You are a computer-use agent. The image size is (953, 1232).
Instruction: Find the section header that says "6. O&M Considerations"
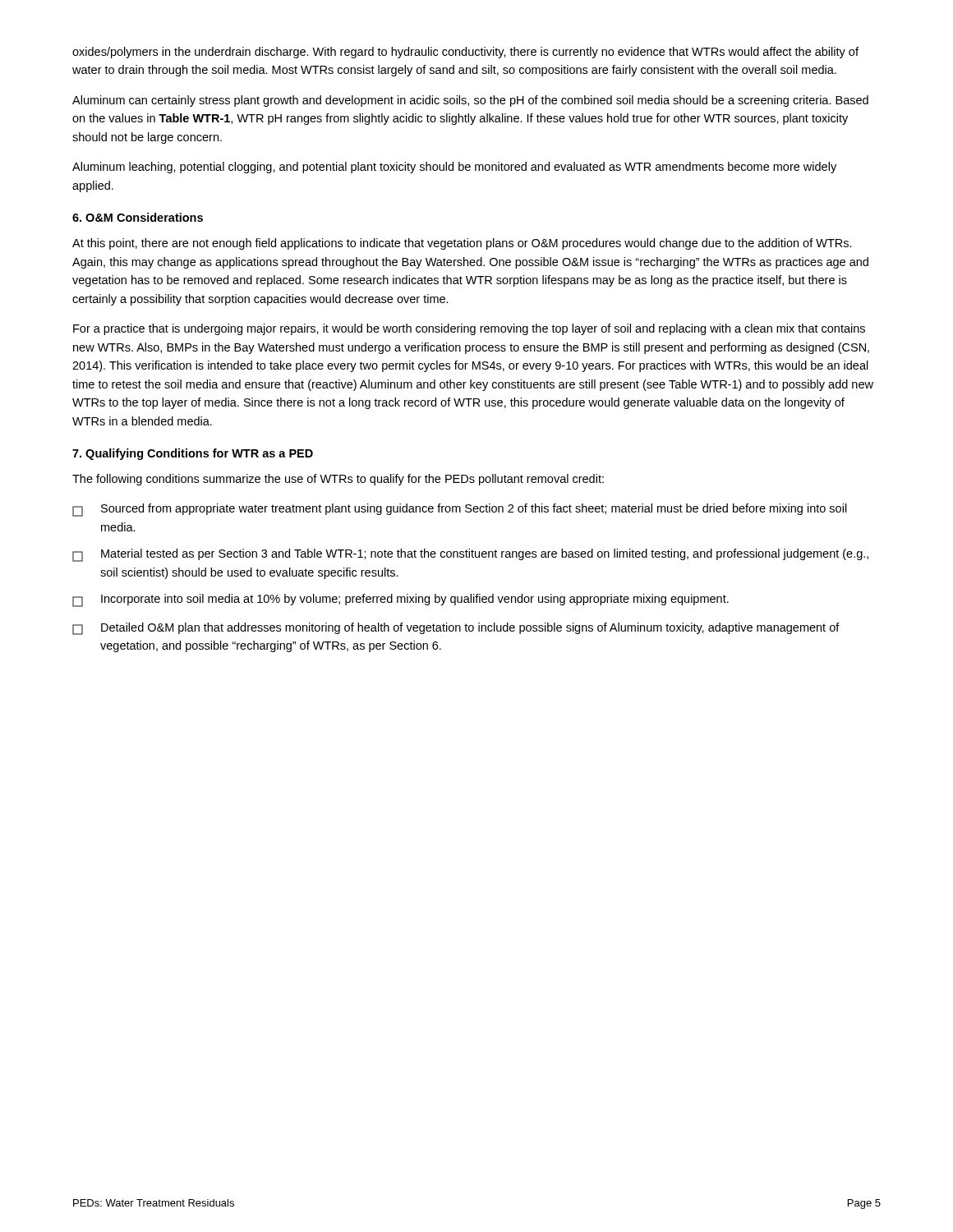tap(138, 218)
